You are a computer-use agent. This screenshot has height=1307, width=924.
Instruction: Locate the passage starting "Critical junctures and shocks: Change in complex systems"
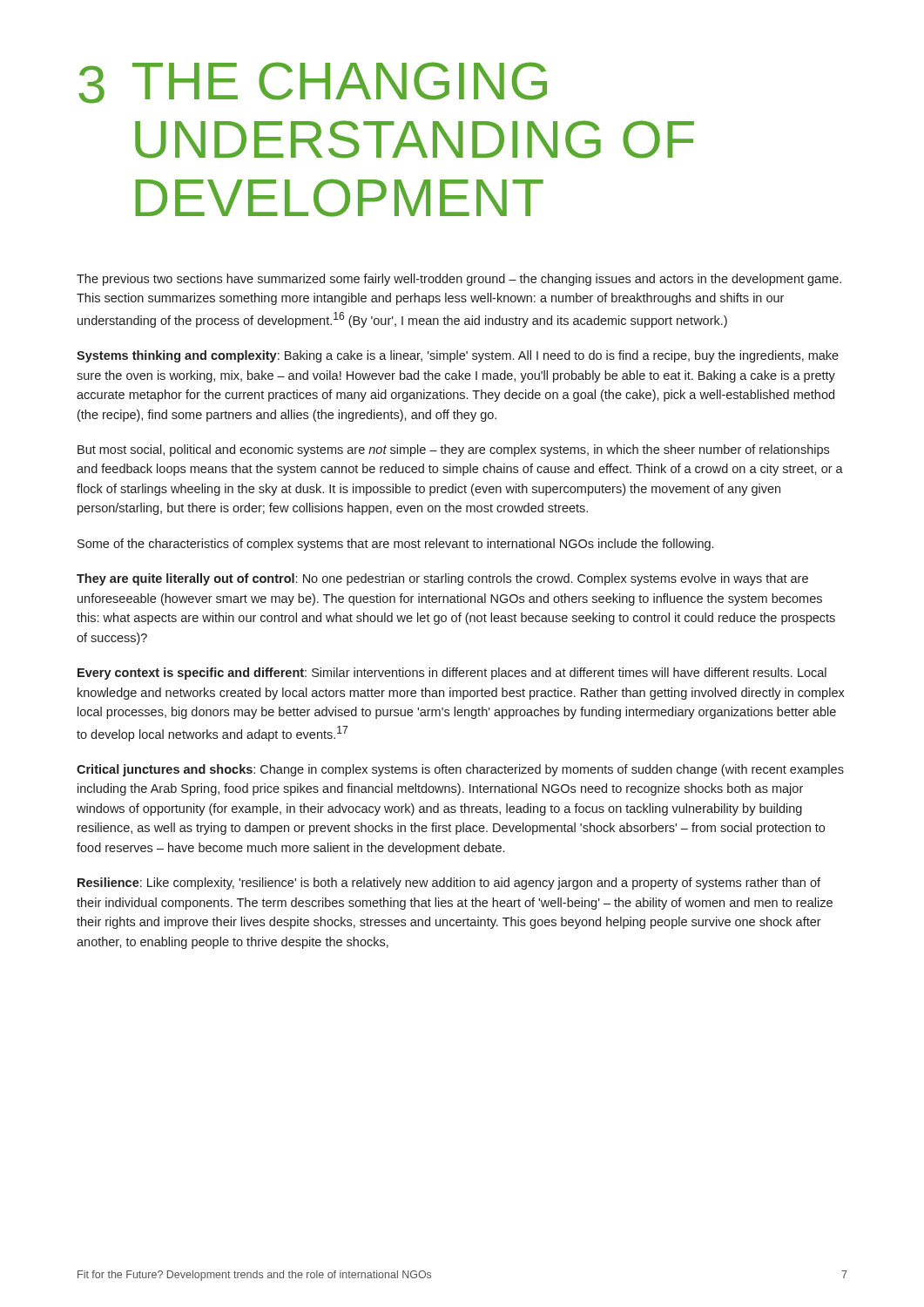pos(460,808)
